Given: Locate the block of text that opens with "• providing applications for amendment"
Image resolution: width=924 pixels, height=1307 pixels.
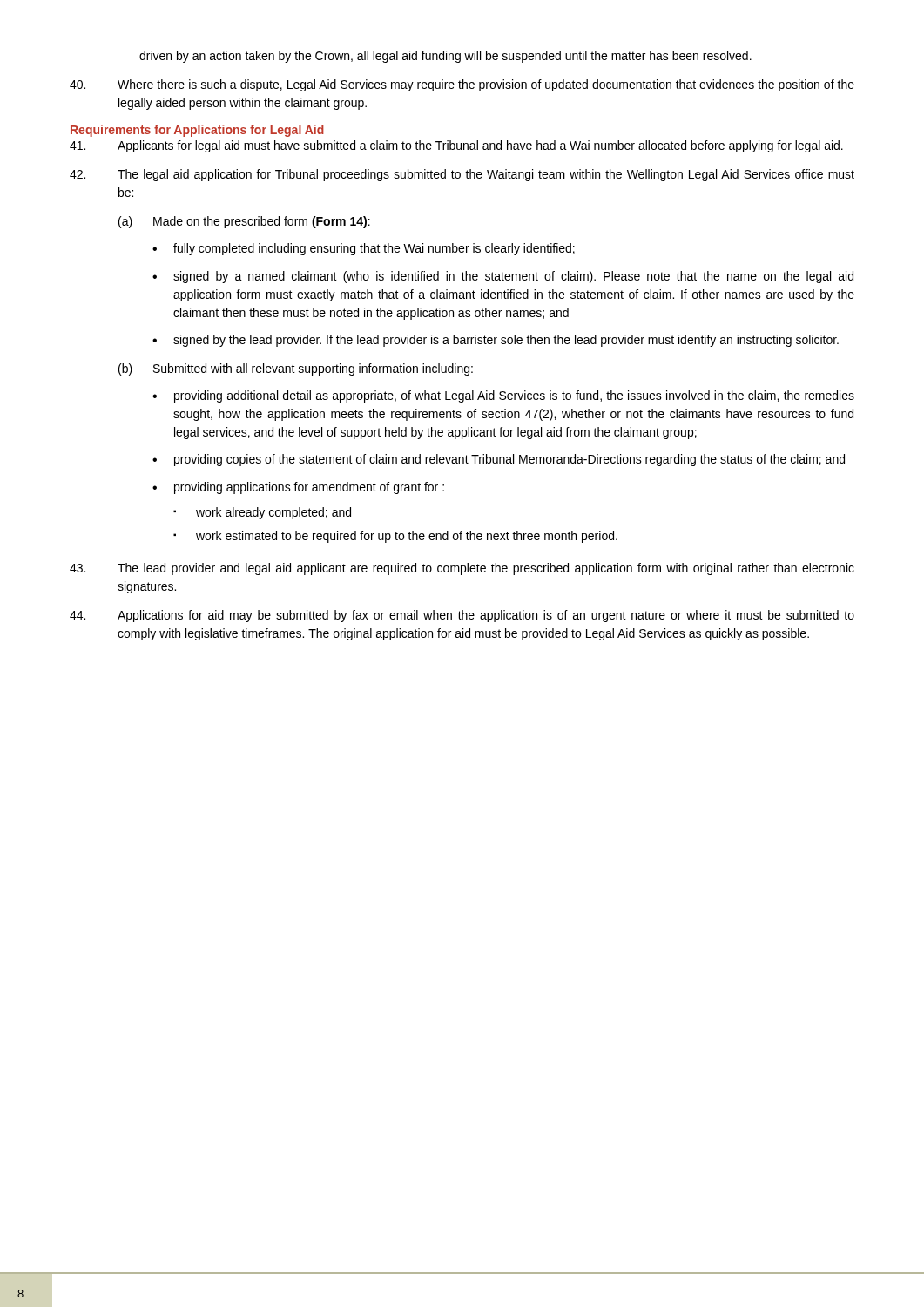Looking at the screenshot, I should 298,488.
